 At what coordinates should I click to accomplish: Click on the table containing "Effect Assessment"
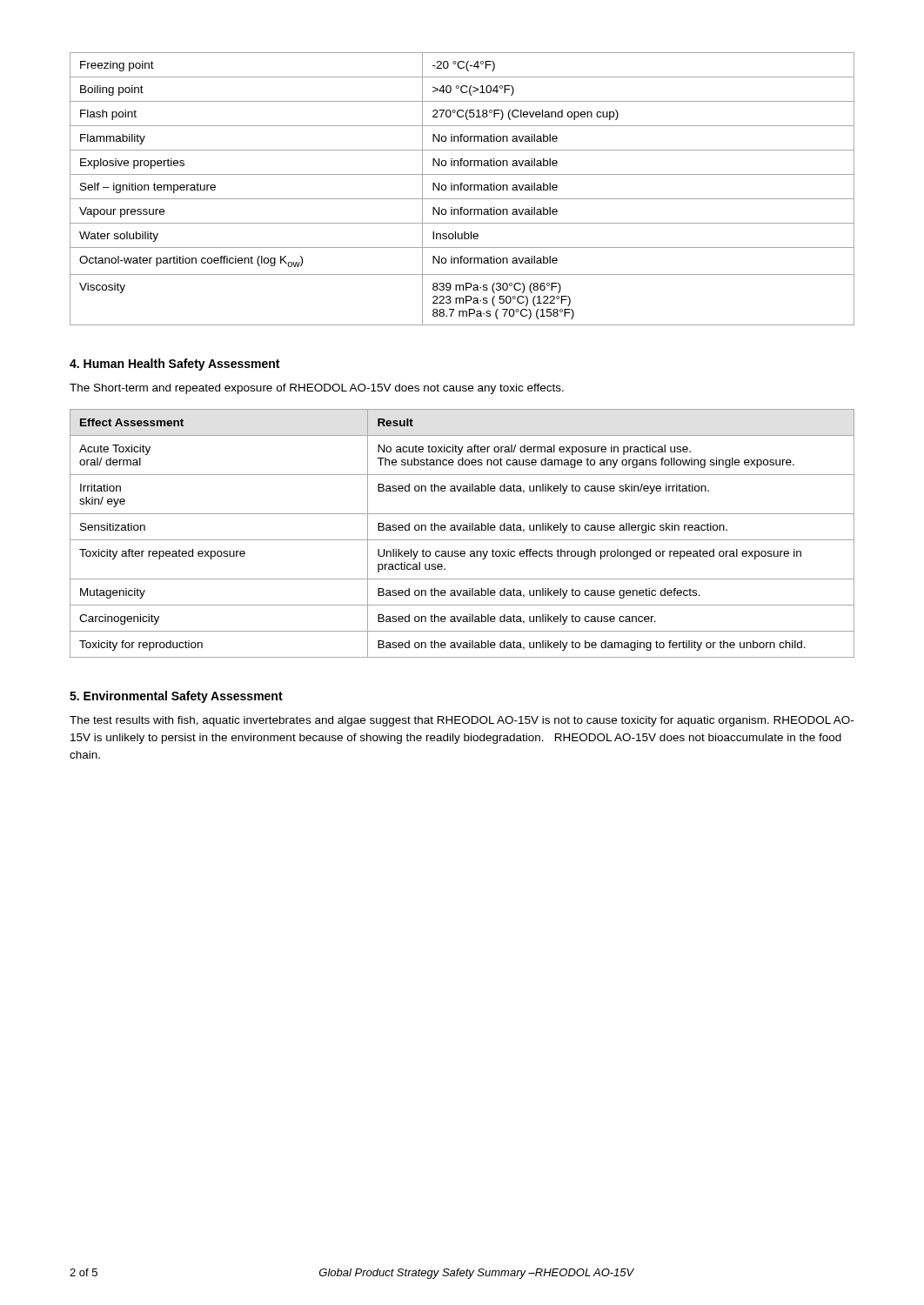(x=462, y=533)
